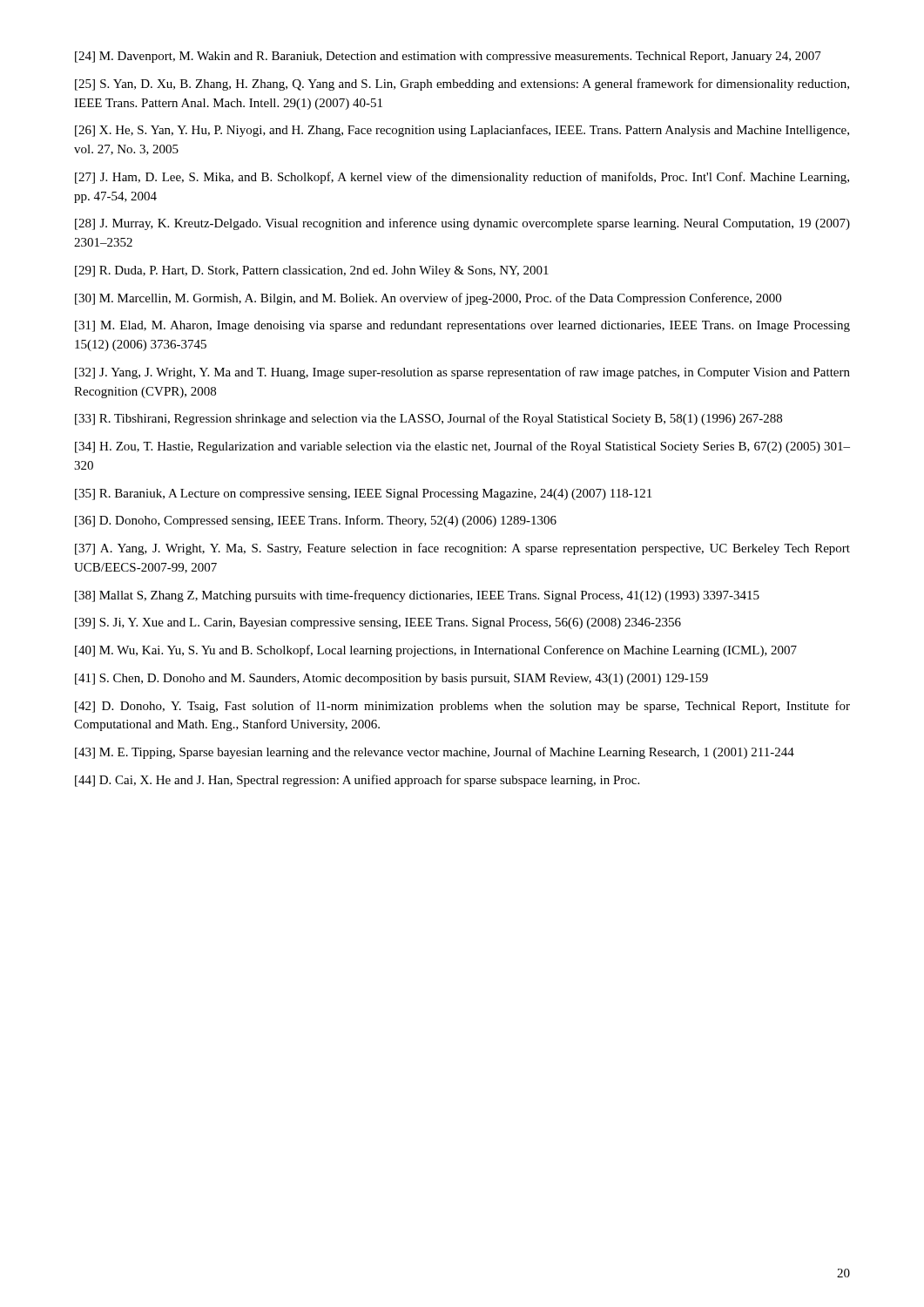Point to the text block starting "[37] A. Yang, J."
Screen dimensions: 1307x924
click(462, 558)
